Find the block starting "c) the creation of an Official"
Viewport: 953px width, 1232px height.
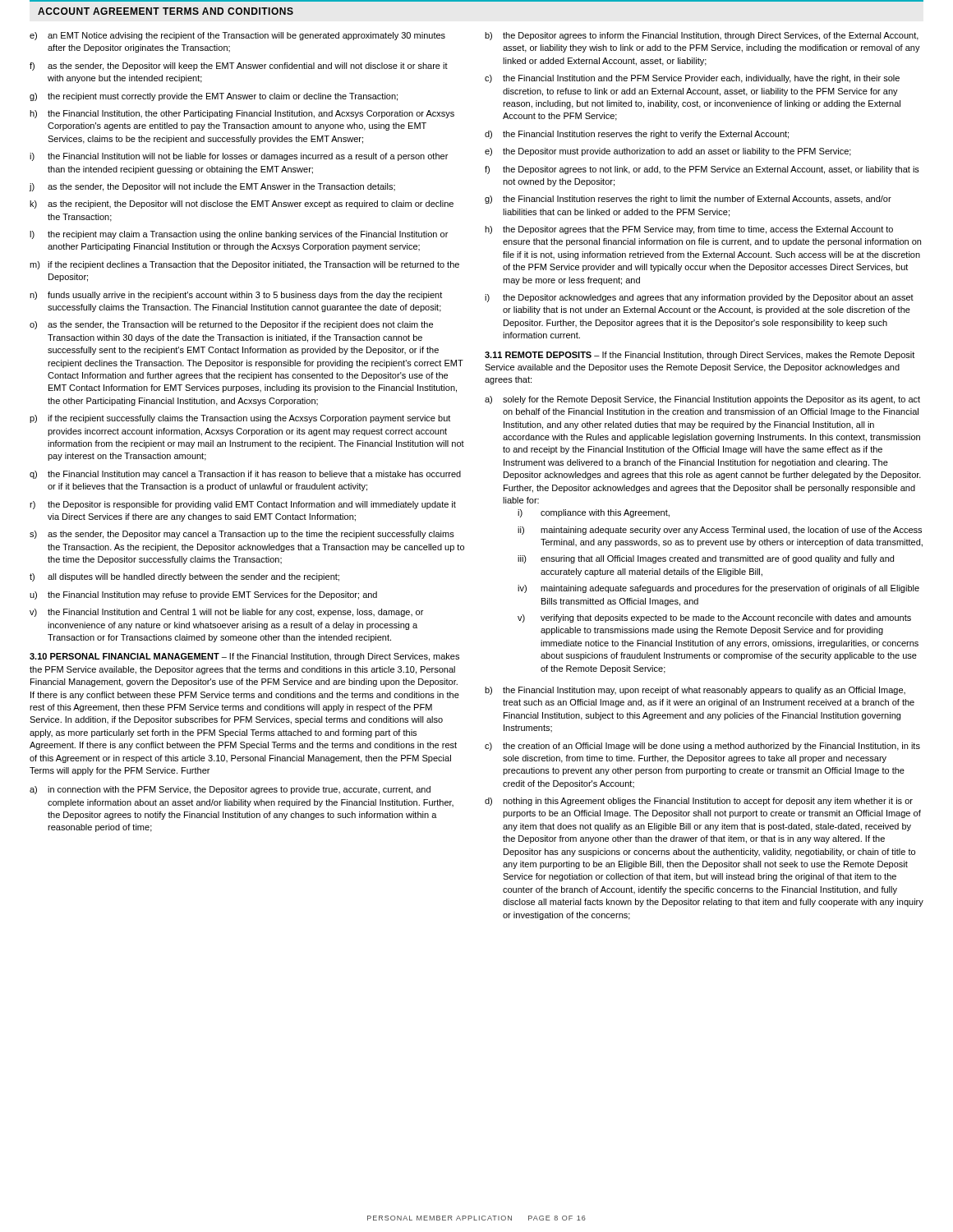click(x=704, y=765)
